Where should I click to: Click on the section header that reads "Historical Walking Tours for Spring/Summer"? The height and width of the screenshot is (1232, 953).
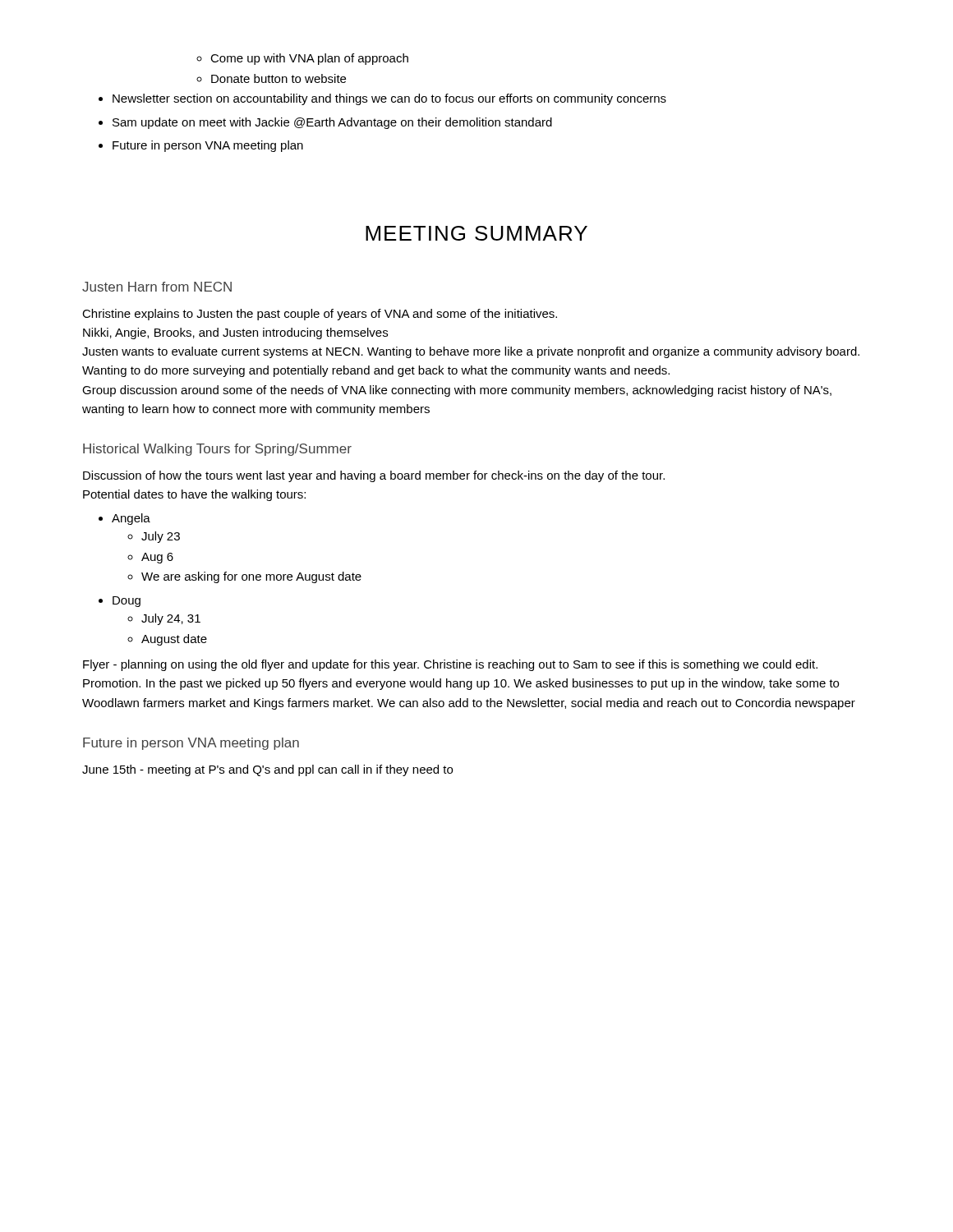(217, 449)
